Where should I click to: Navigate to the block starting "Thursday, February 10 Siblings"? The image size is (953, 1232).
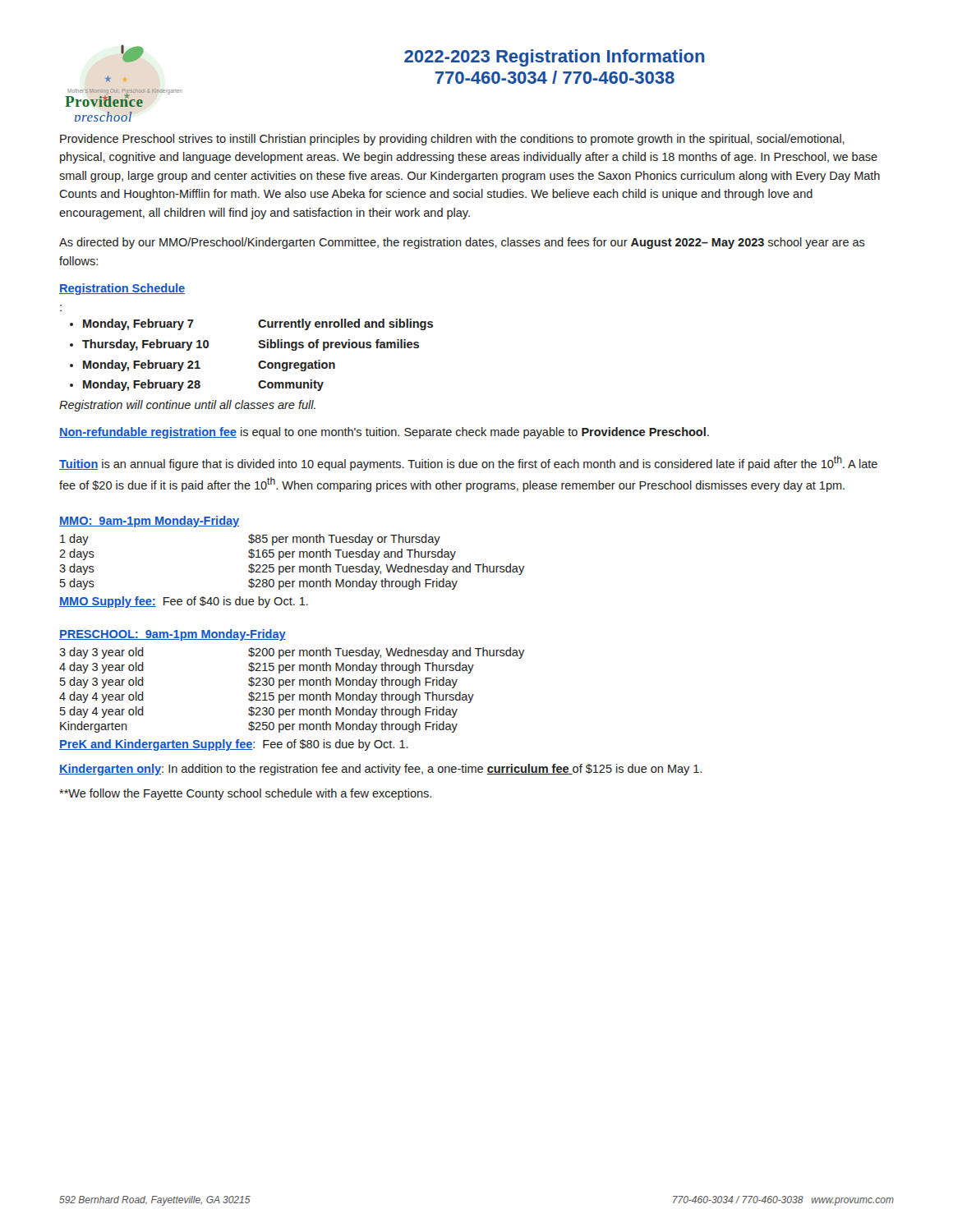(251, 344)
